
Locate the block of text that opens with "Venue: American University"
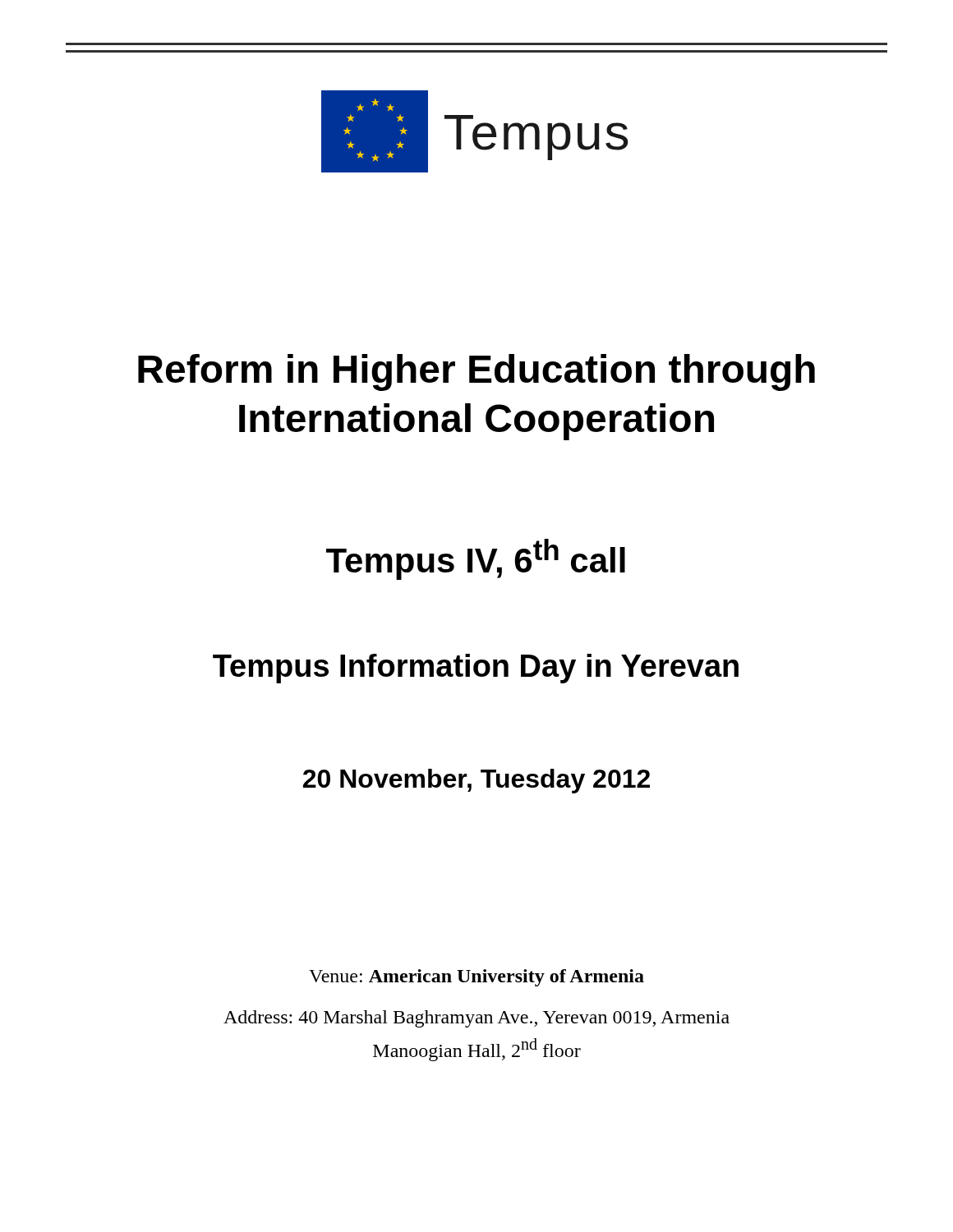point(476,976)
